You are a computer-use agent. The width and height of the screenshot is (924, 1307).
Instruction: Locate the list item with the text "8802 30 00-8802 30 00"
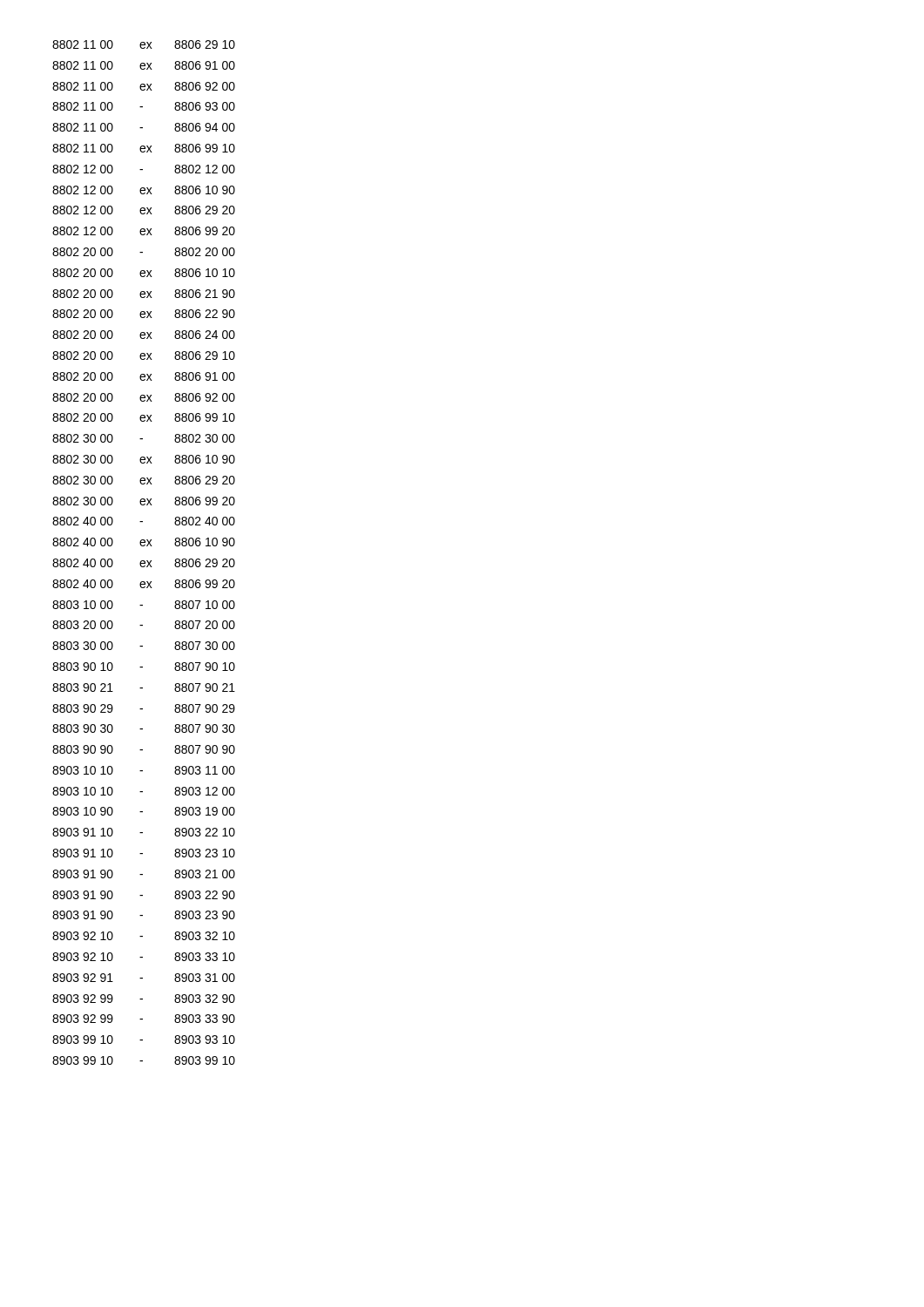pyautogui.click(x=144, y=438)
